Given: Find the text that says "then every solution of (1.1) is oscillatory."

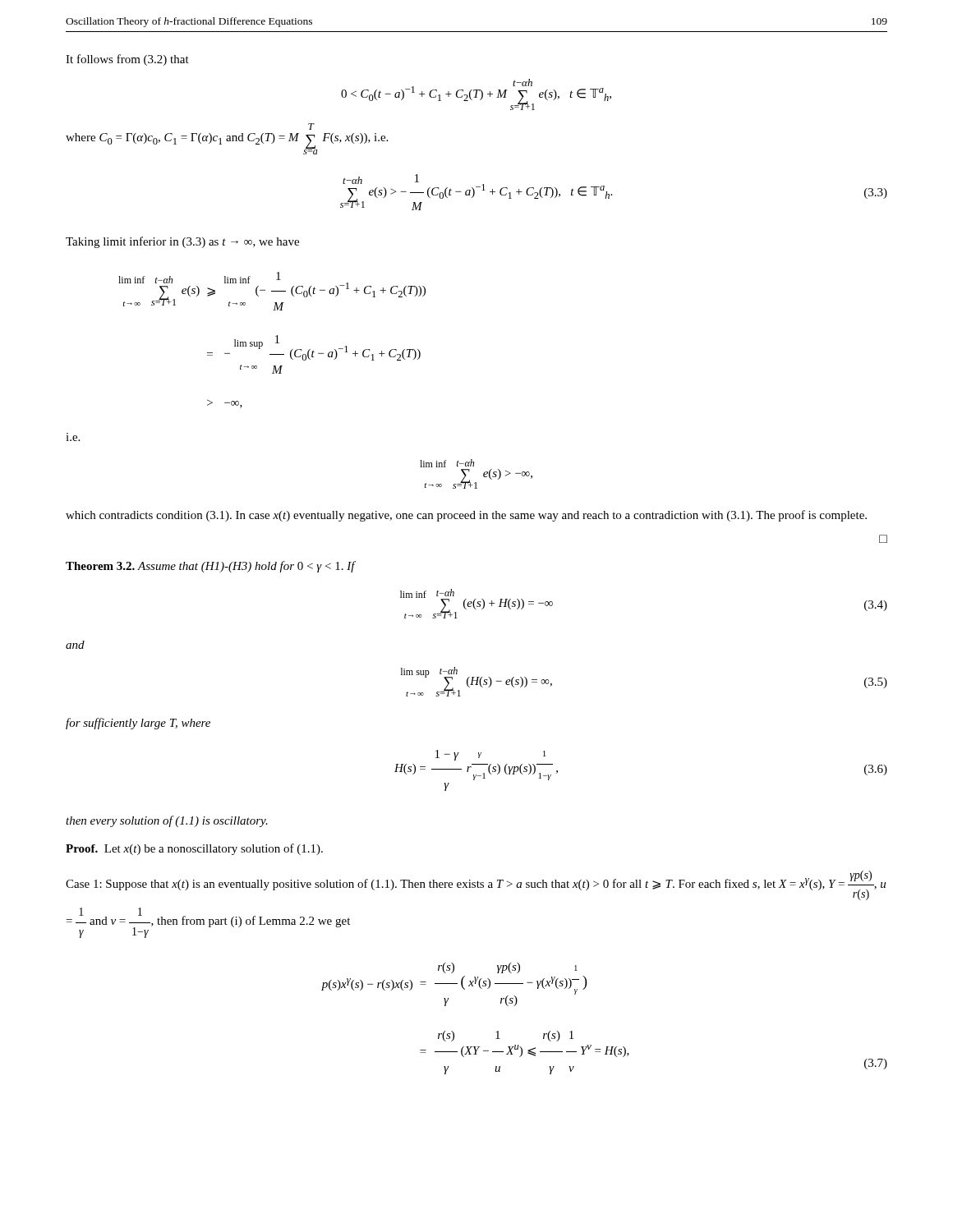Looking at the screenshot, I should pos(167,820).
